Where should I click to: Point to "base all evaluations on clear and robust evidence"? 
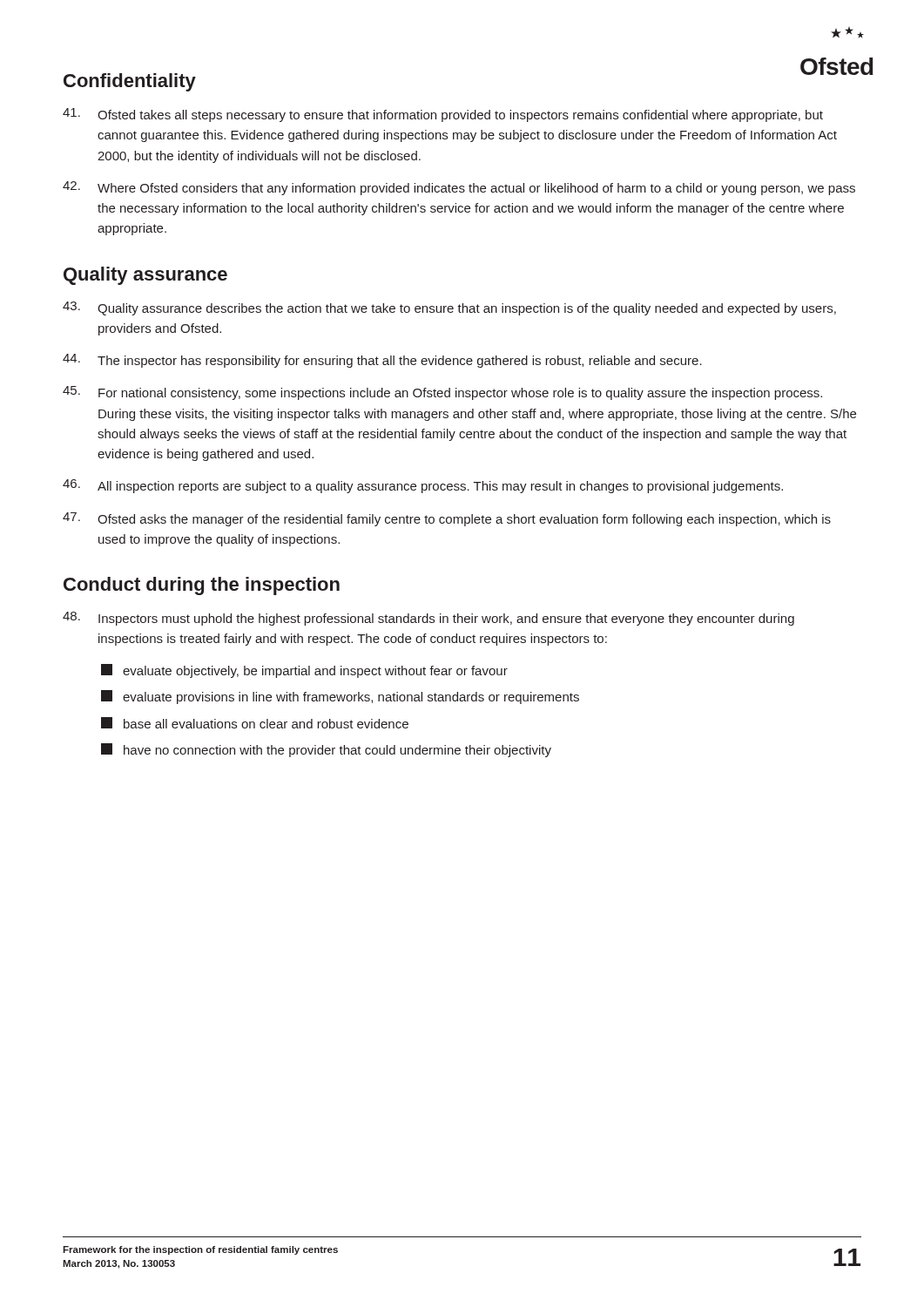(x=255, y=724)
